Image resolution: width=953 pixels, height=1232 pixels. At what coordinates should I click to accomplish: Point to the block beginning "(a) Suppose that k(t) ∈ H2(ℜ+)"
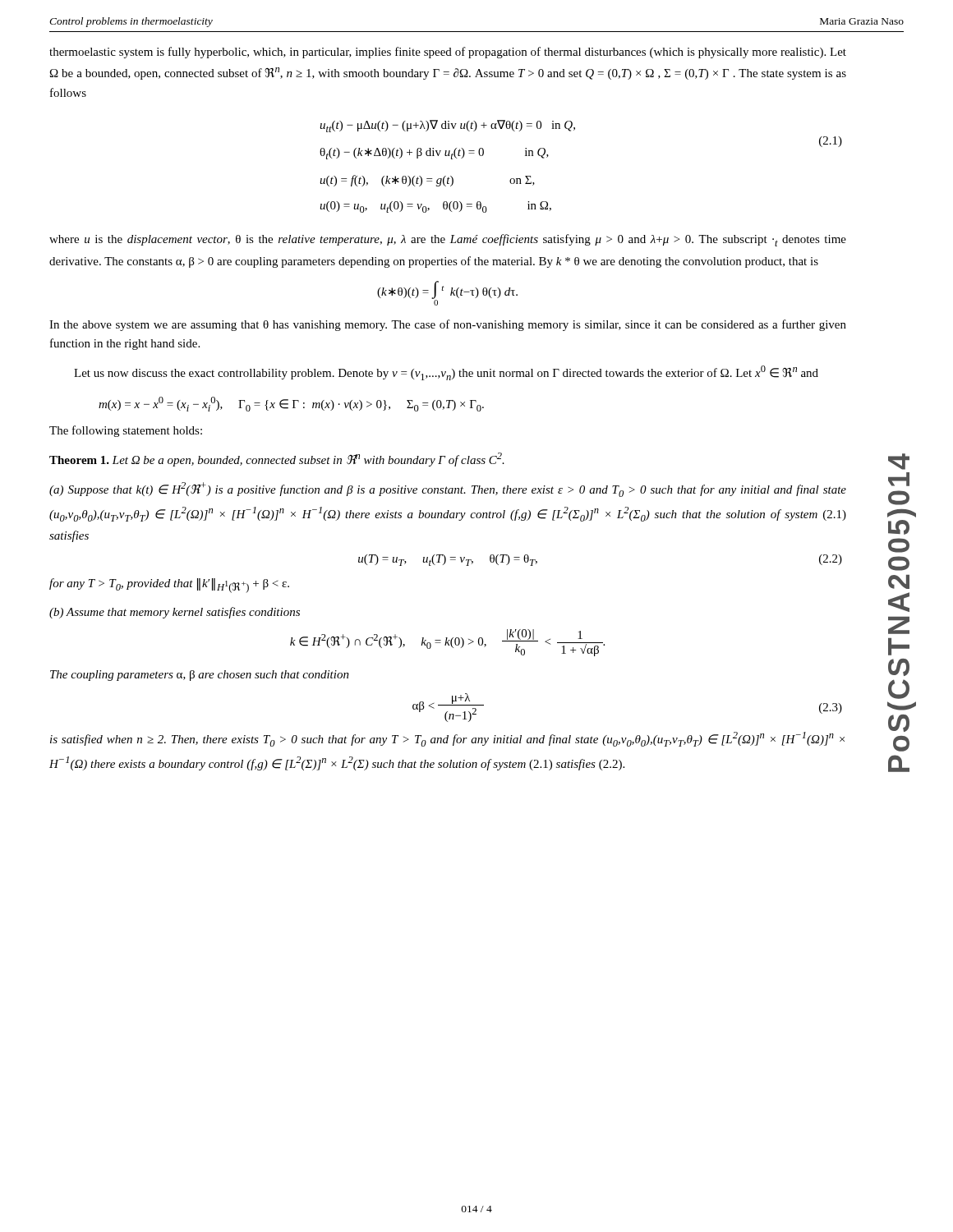tap(448, 512)
